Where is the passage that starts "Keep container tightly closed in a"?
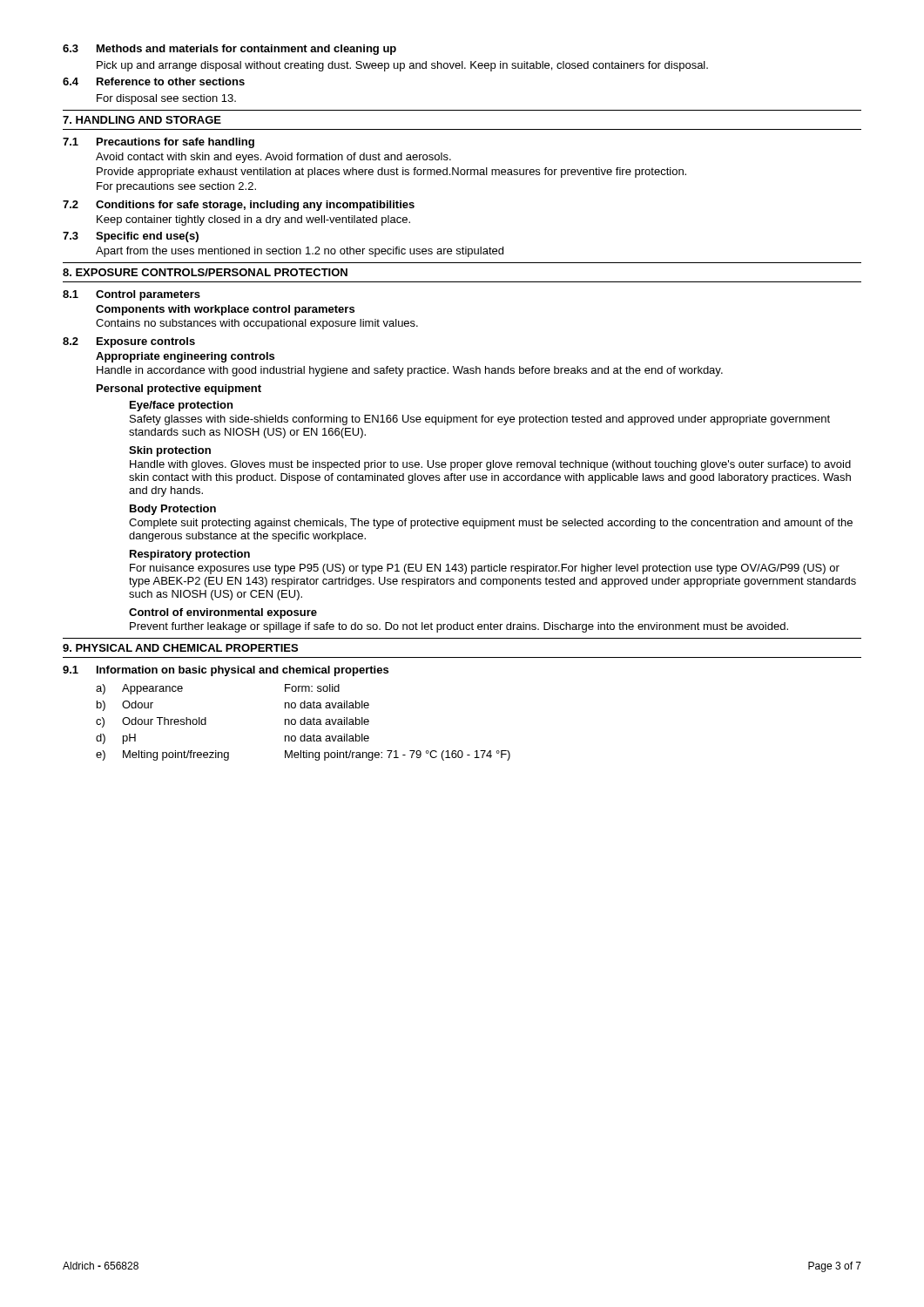924x1307 pixels. (253, 220)
